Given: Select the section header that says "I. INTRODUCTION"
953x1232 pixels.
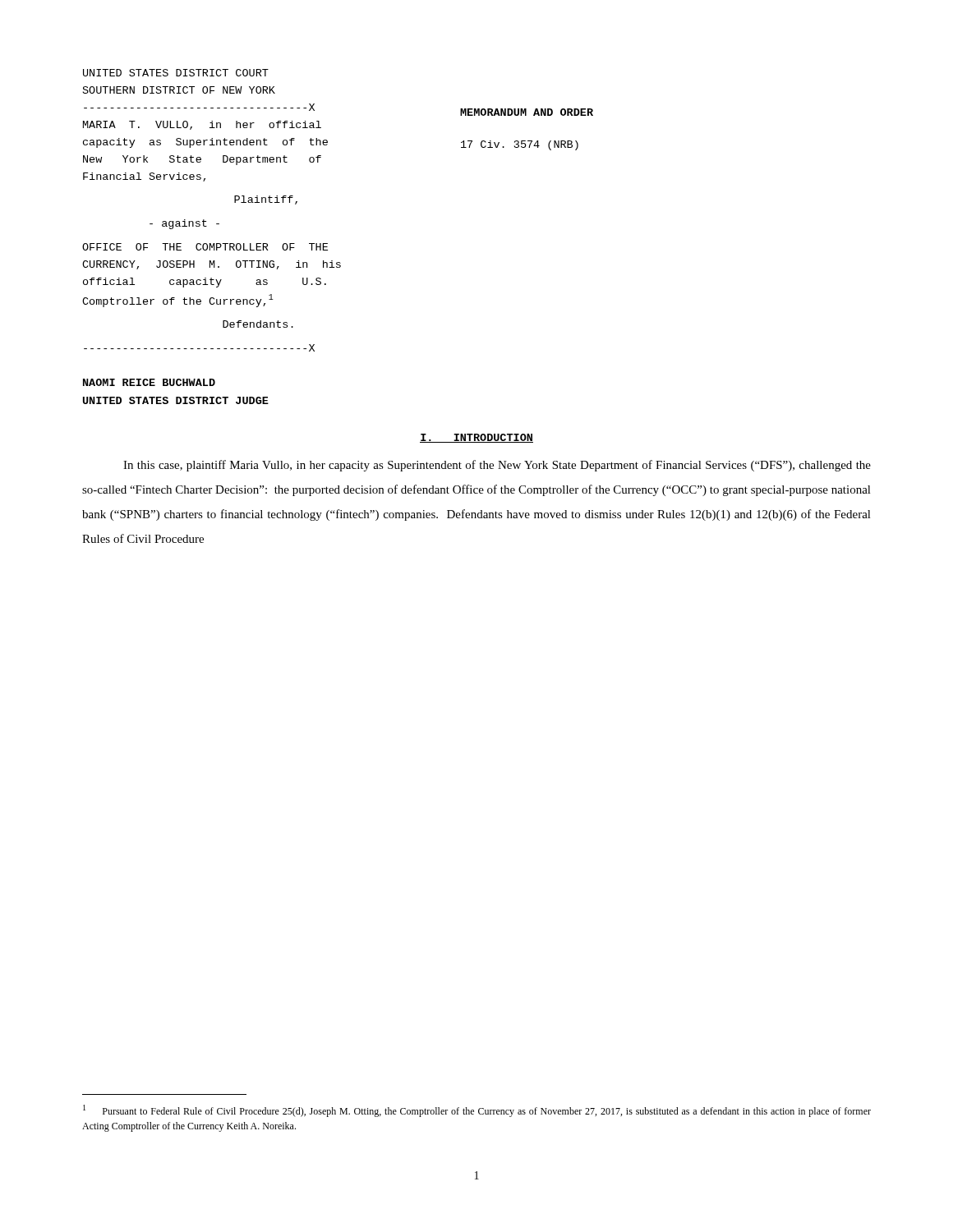Looking at the screenshot, I should coord(476,438).
